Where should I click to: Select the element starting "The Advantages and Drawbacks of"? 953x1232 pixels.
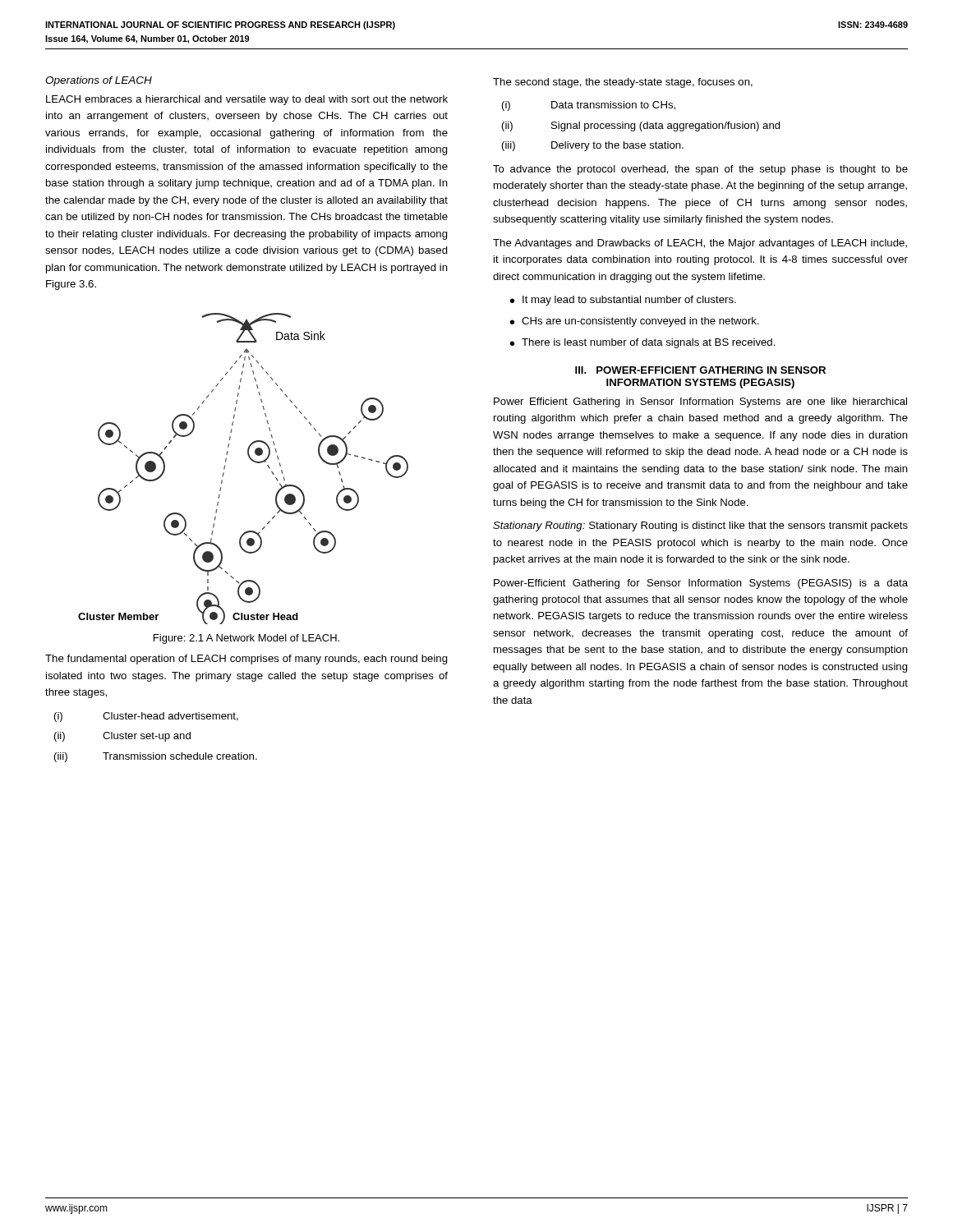(700, 259)
